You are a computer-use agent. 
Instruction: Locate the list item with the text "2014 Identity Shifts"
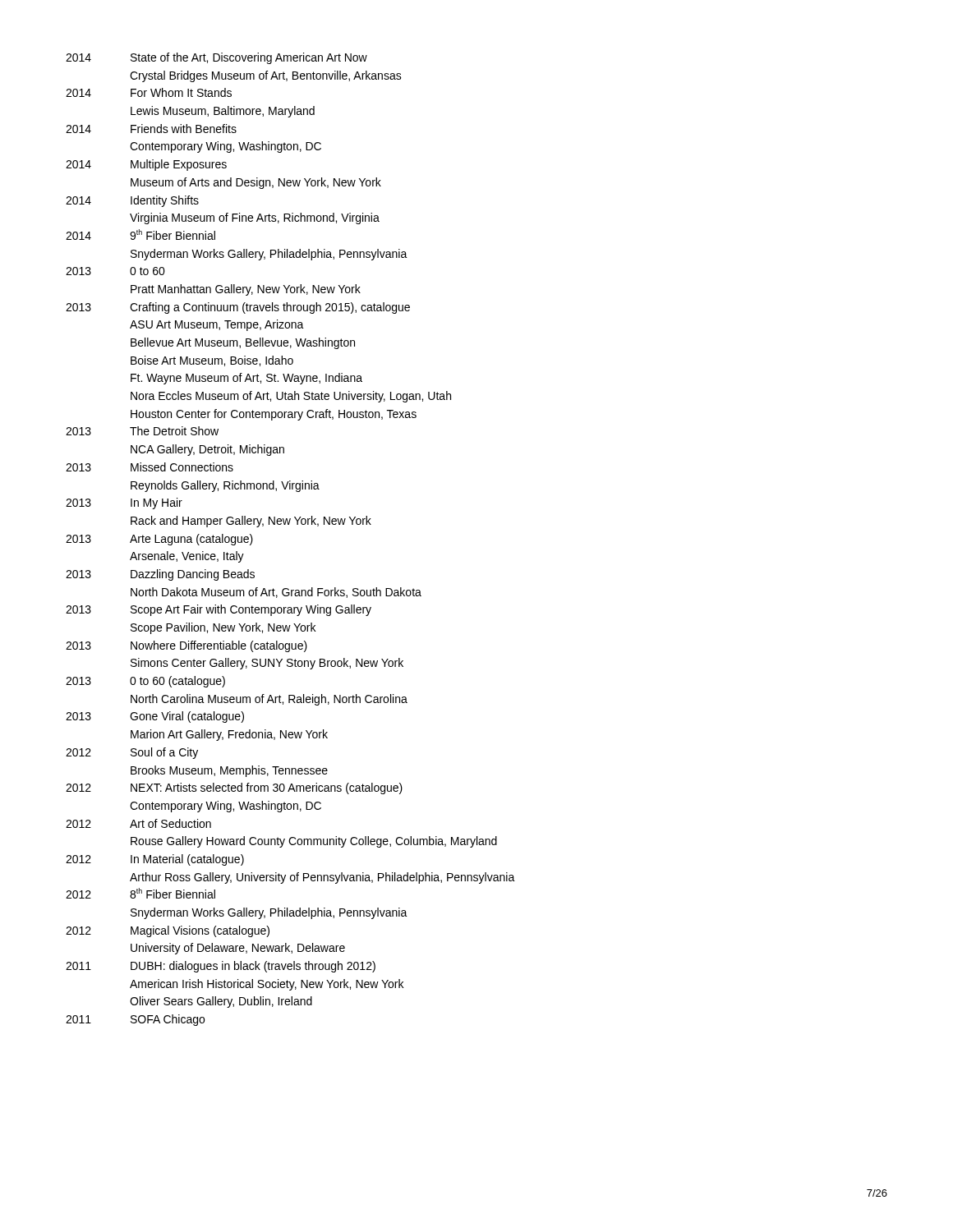pos(132,201)
